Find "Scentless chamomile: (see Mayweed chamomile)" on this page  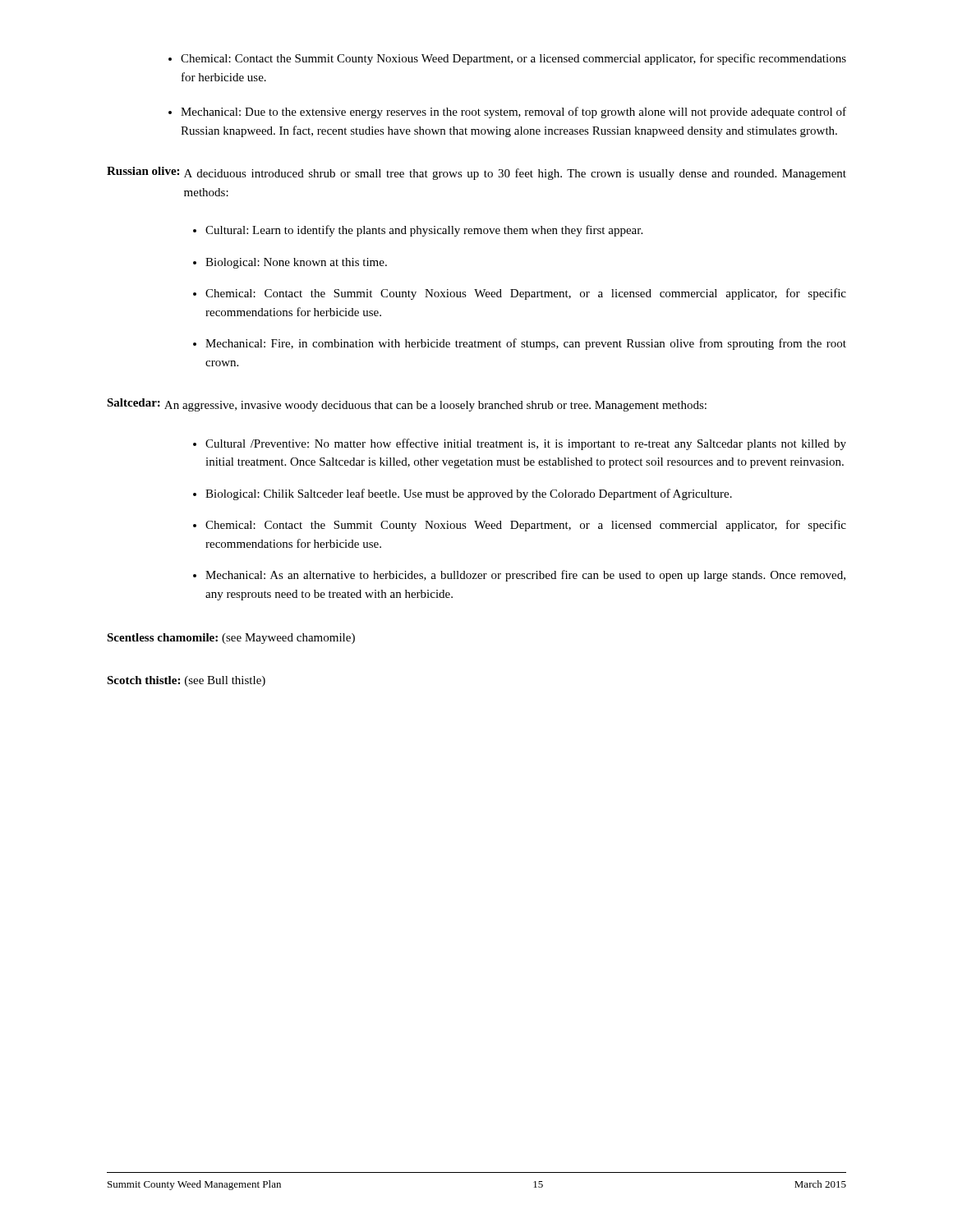[231, 637]
